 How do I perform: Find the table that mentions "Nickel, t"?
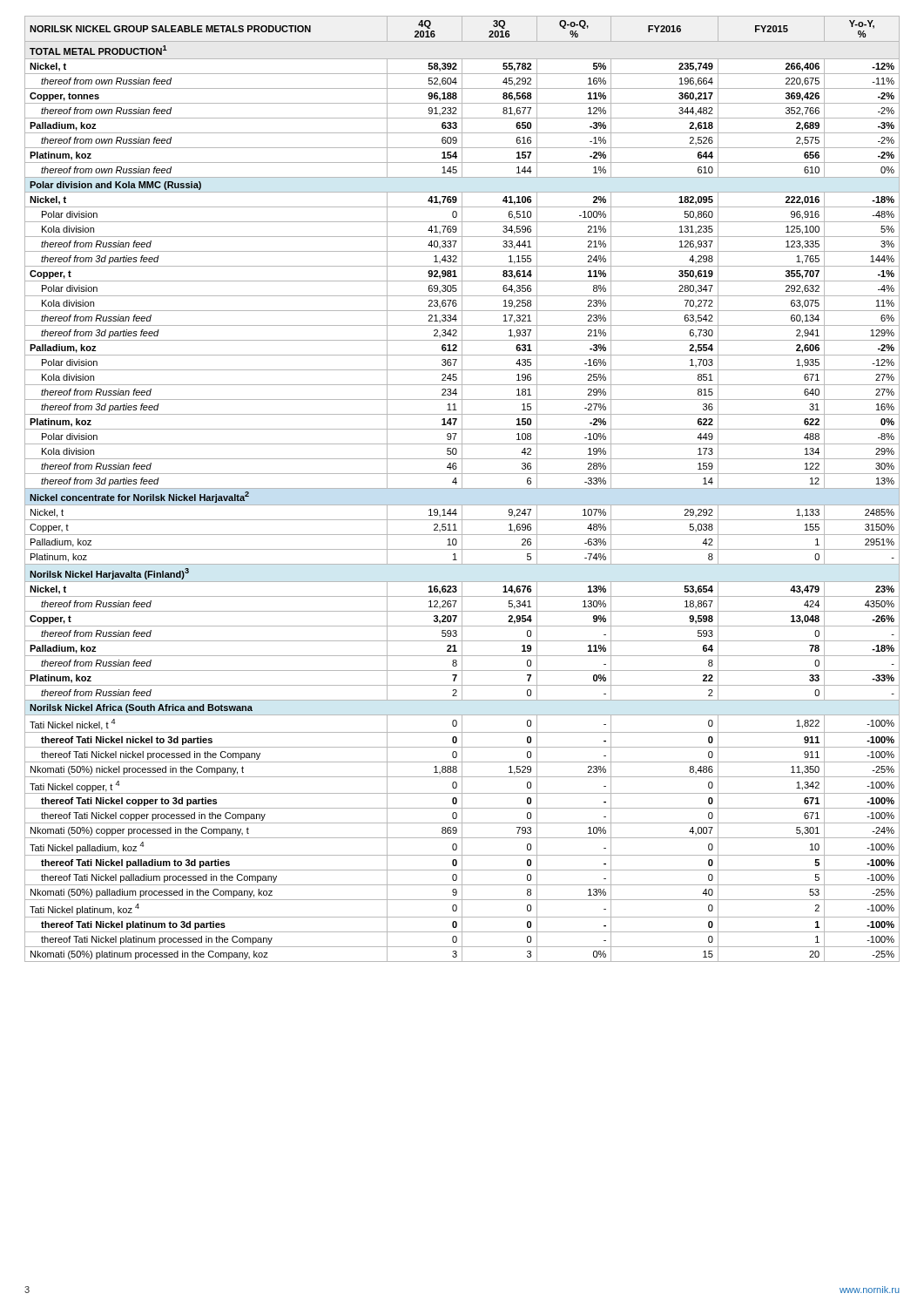(462, 489)
